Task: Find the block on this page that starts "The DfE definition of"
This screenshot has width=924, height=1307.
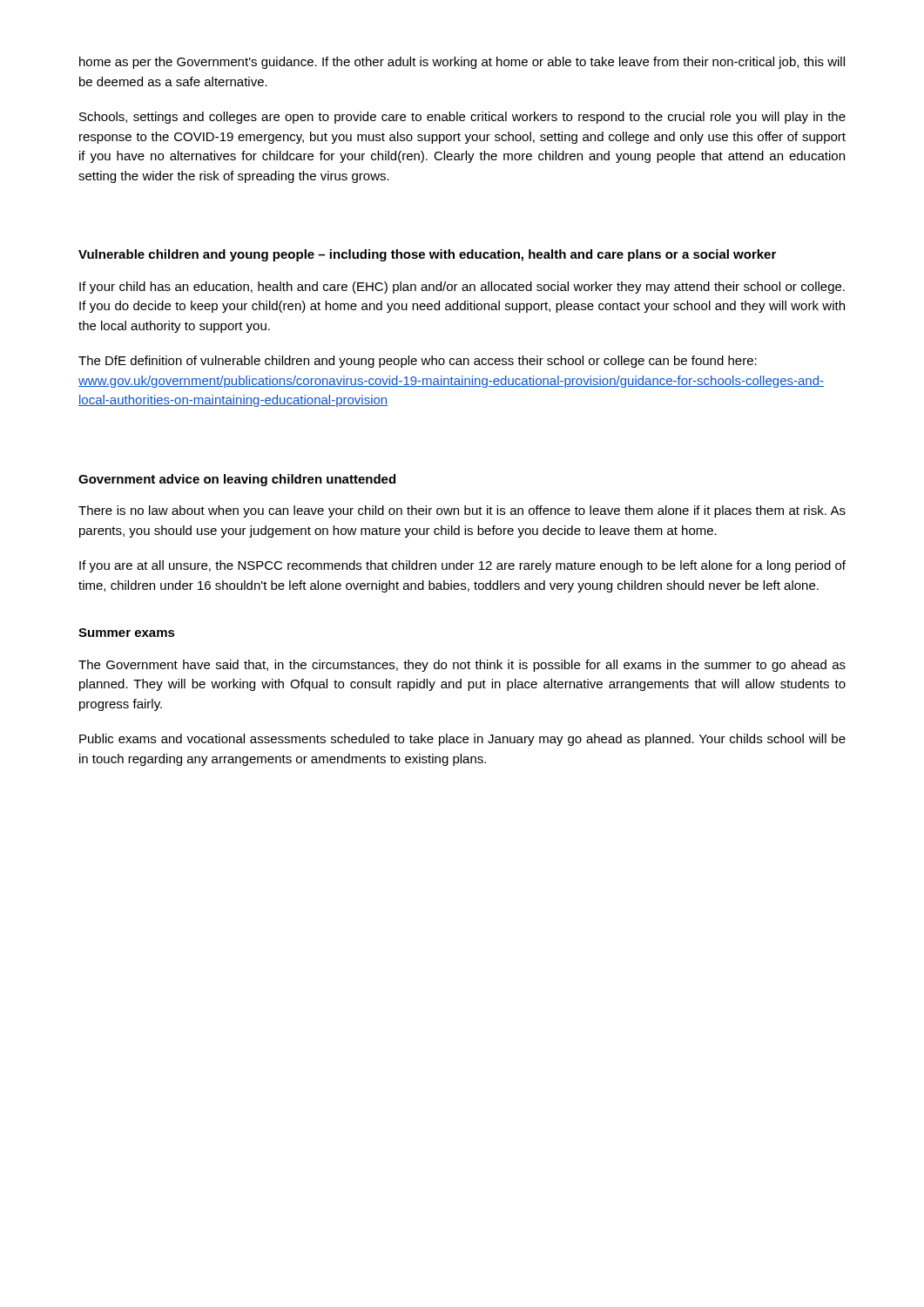Action: (x=451, y=380)
